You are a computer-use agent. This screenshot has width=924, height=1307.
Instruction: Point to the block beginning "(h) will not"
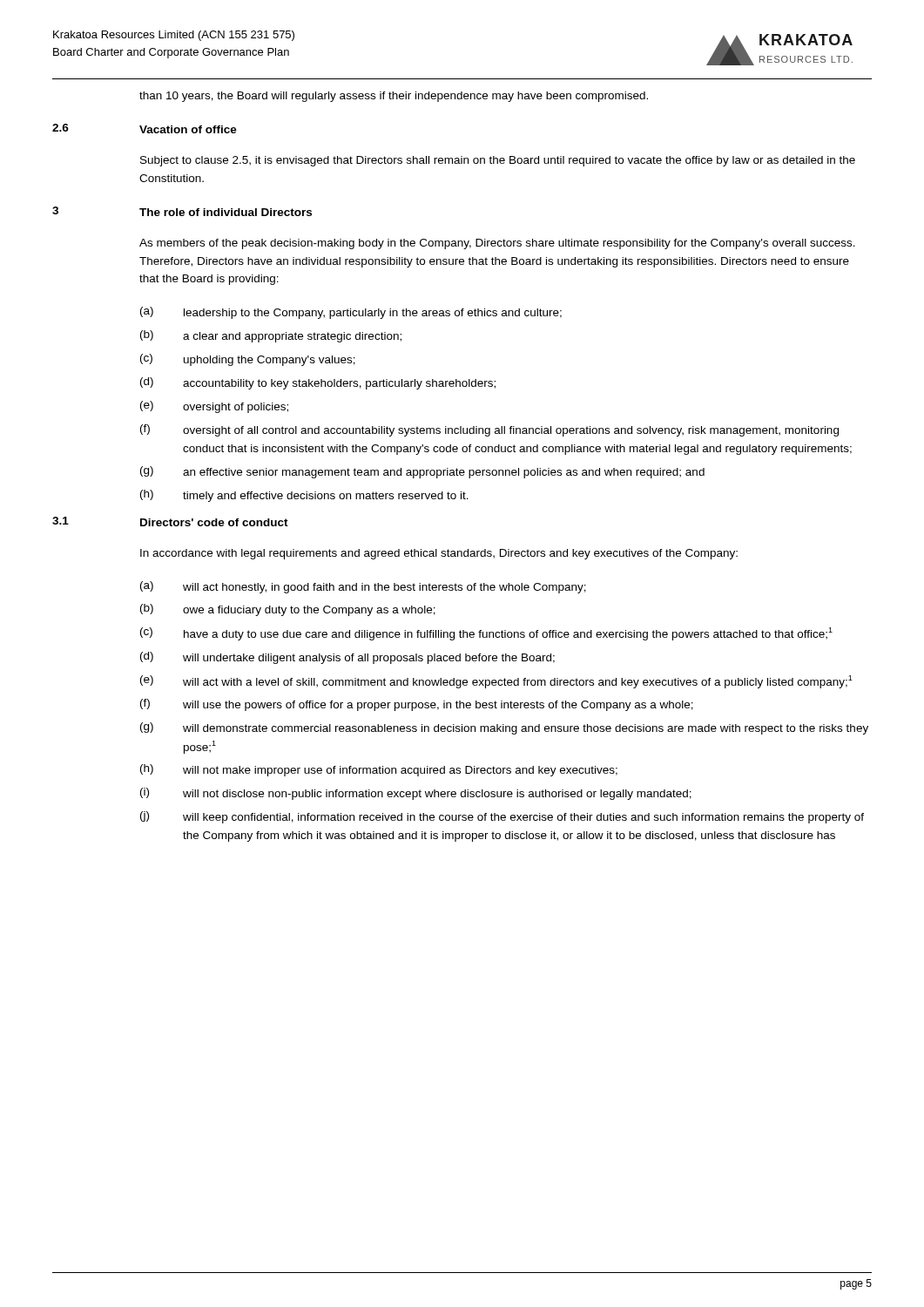506,771
